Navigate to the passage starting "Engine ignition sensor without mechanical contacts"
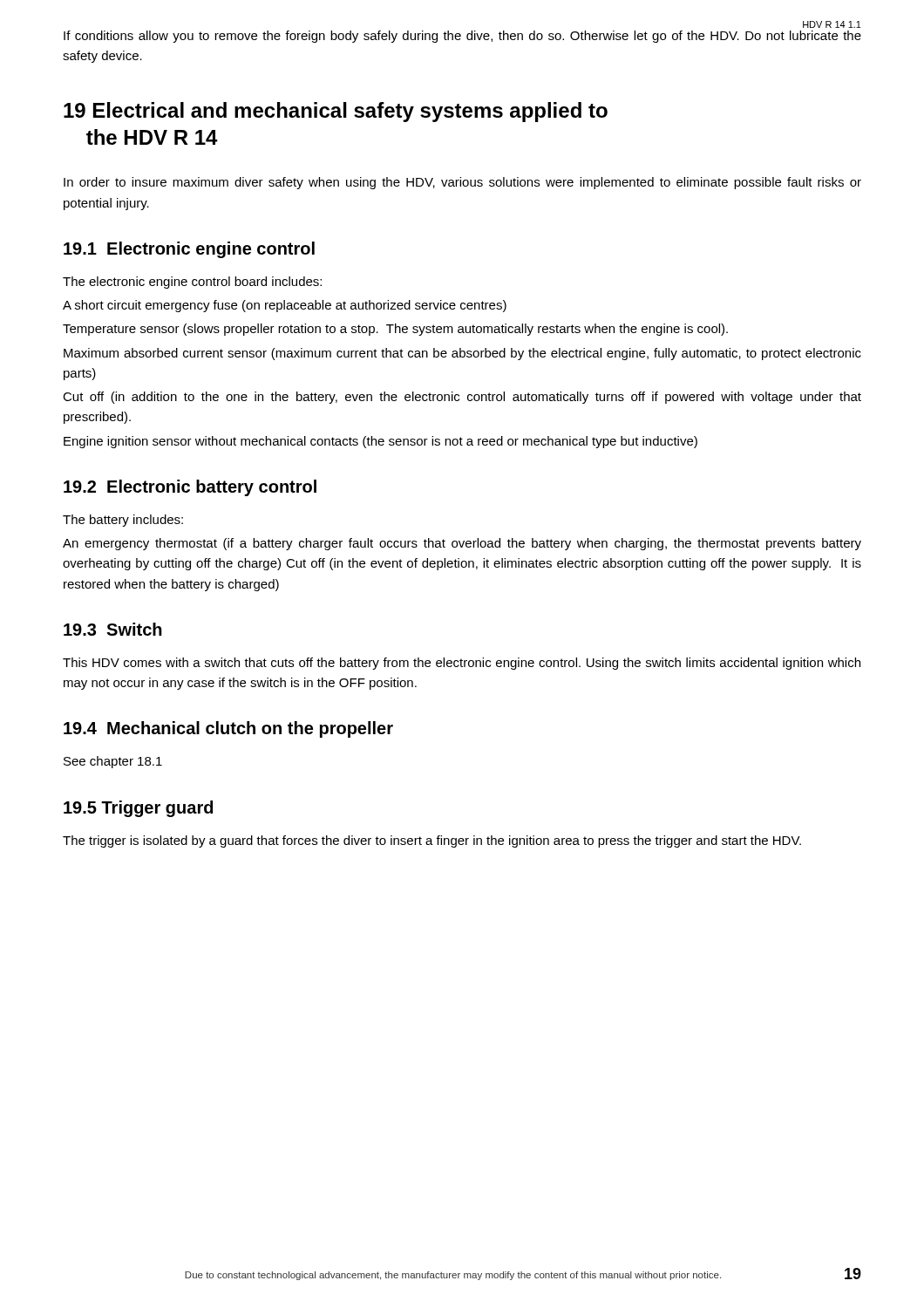924x1308 pixels. pos(380,440)
